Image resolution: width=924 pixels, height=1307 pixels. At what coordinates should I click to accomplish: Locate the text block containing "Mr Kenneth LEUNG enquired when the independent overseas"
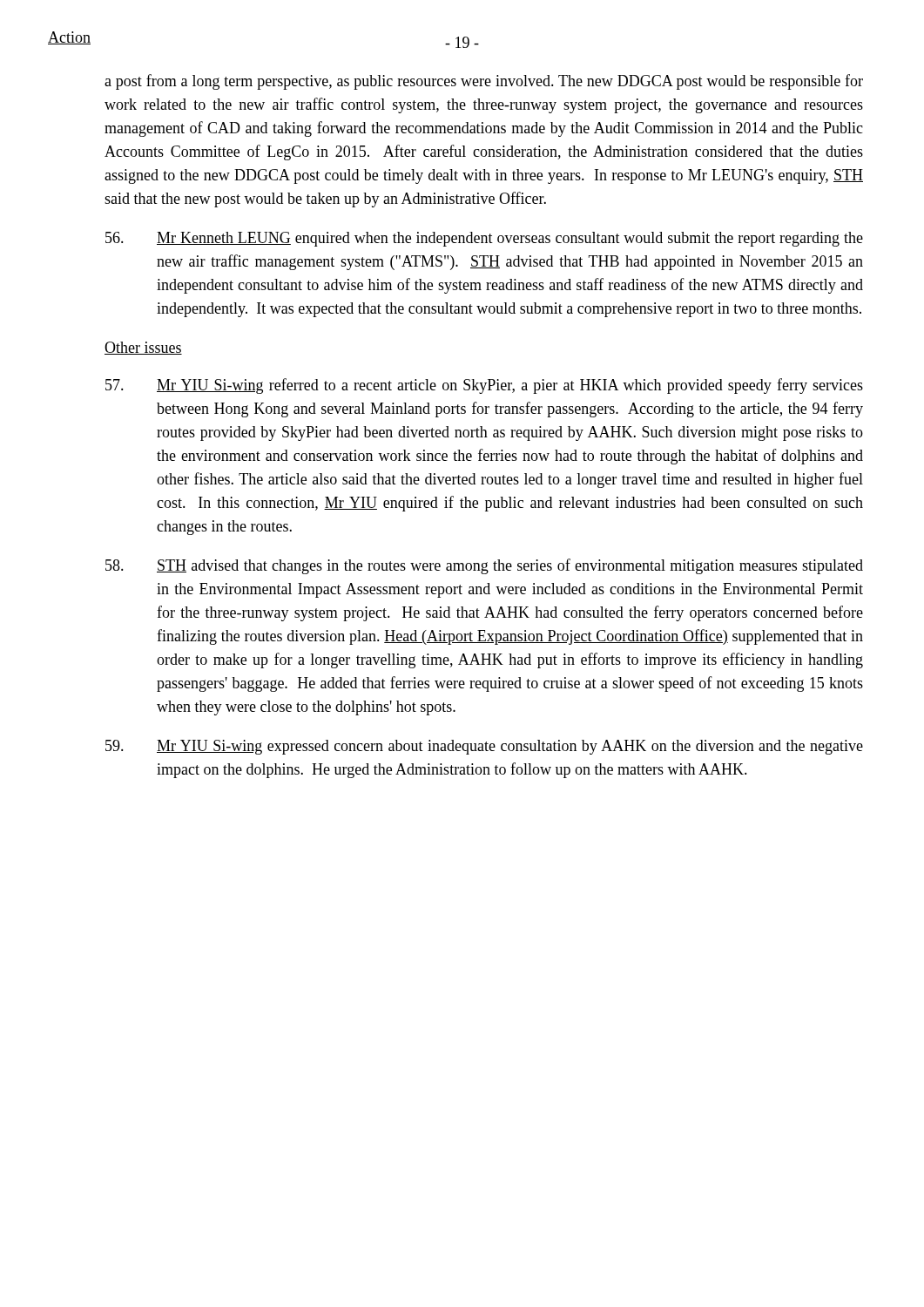pyautogui.click(x=484, y=274)
